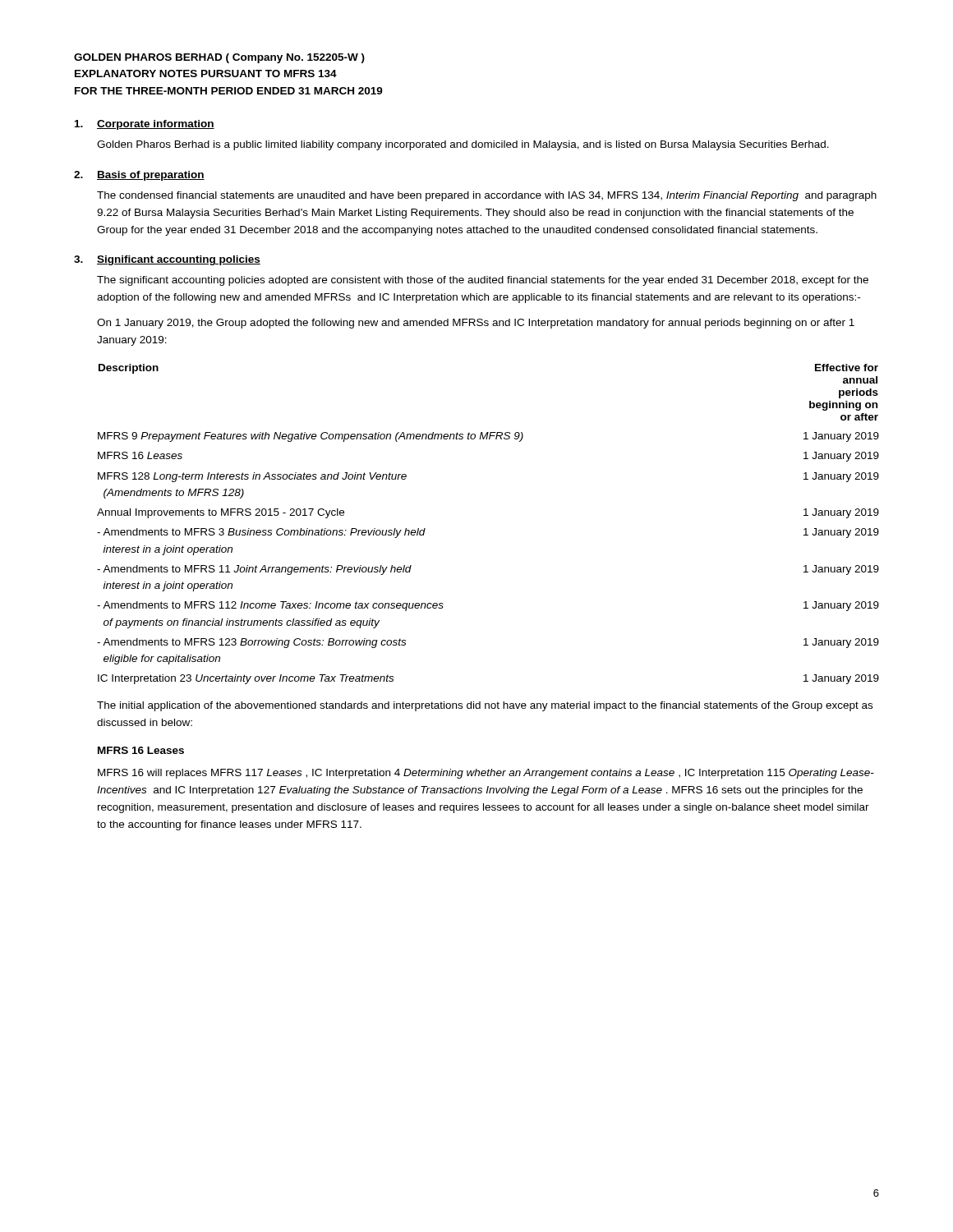Point to the text block starting "3. Significant accounting policies"

(x=167, y=259)
